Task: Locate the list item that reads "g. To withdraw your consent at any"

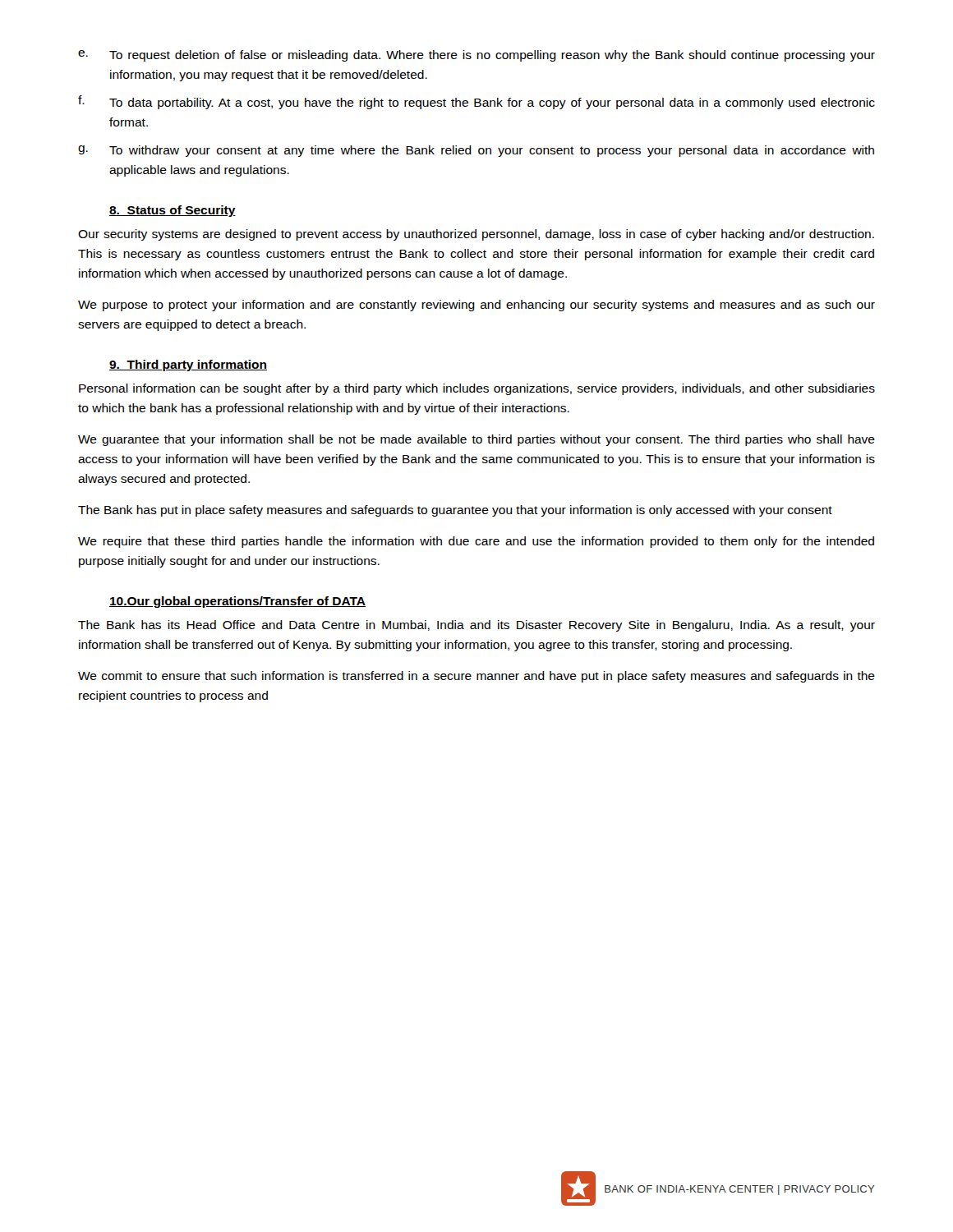Action: (x=476, y=160)
